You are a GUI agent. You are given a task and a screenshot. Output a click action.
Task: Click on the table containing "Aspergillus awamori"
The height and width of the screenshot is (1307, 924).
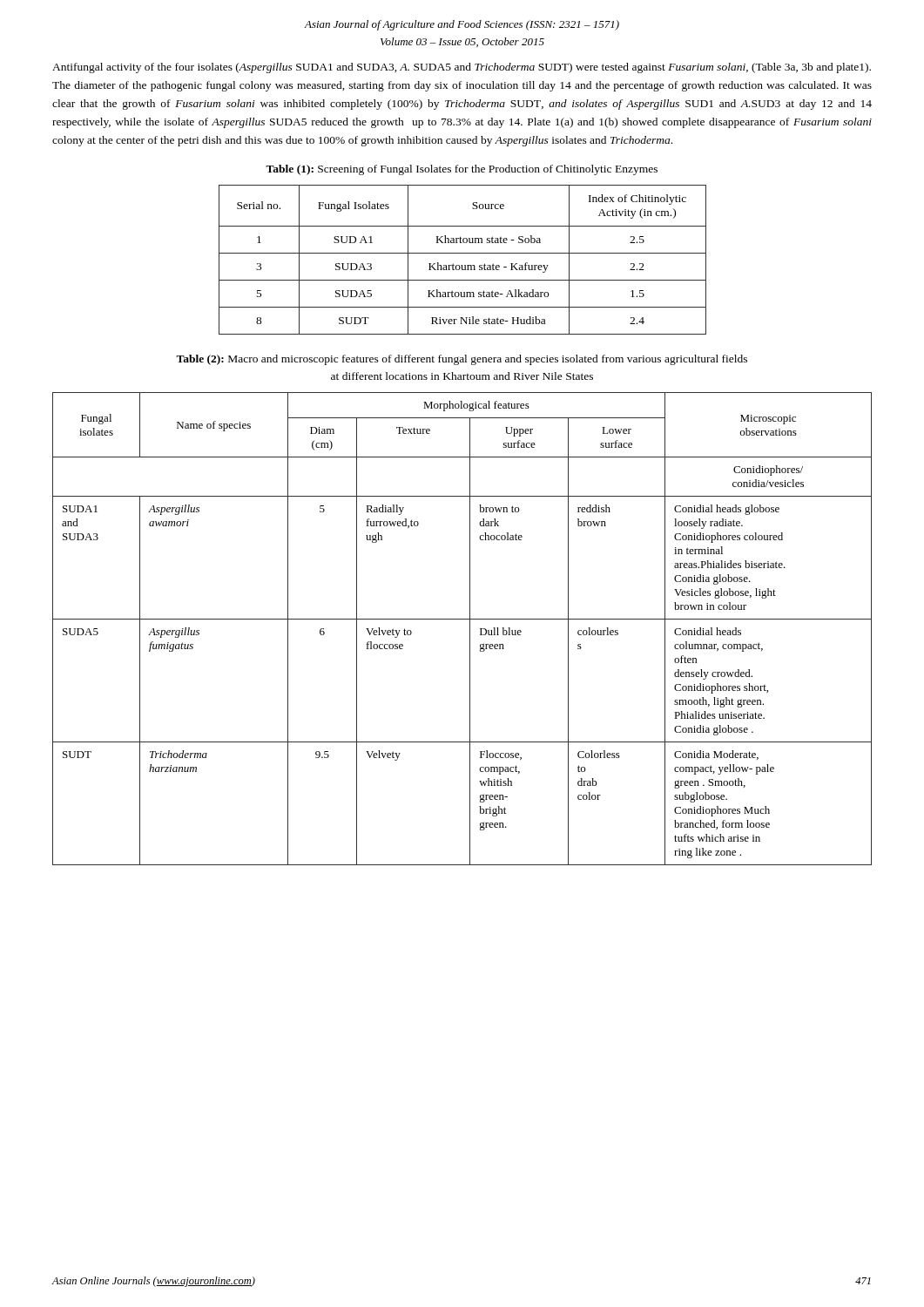coord(462,629)
